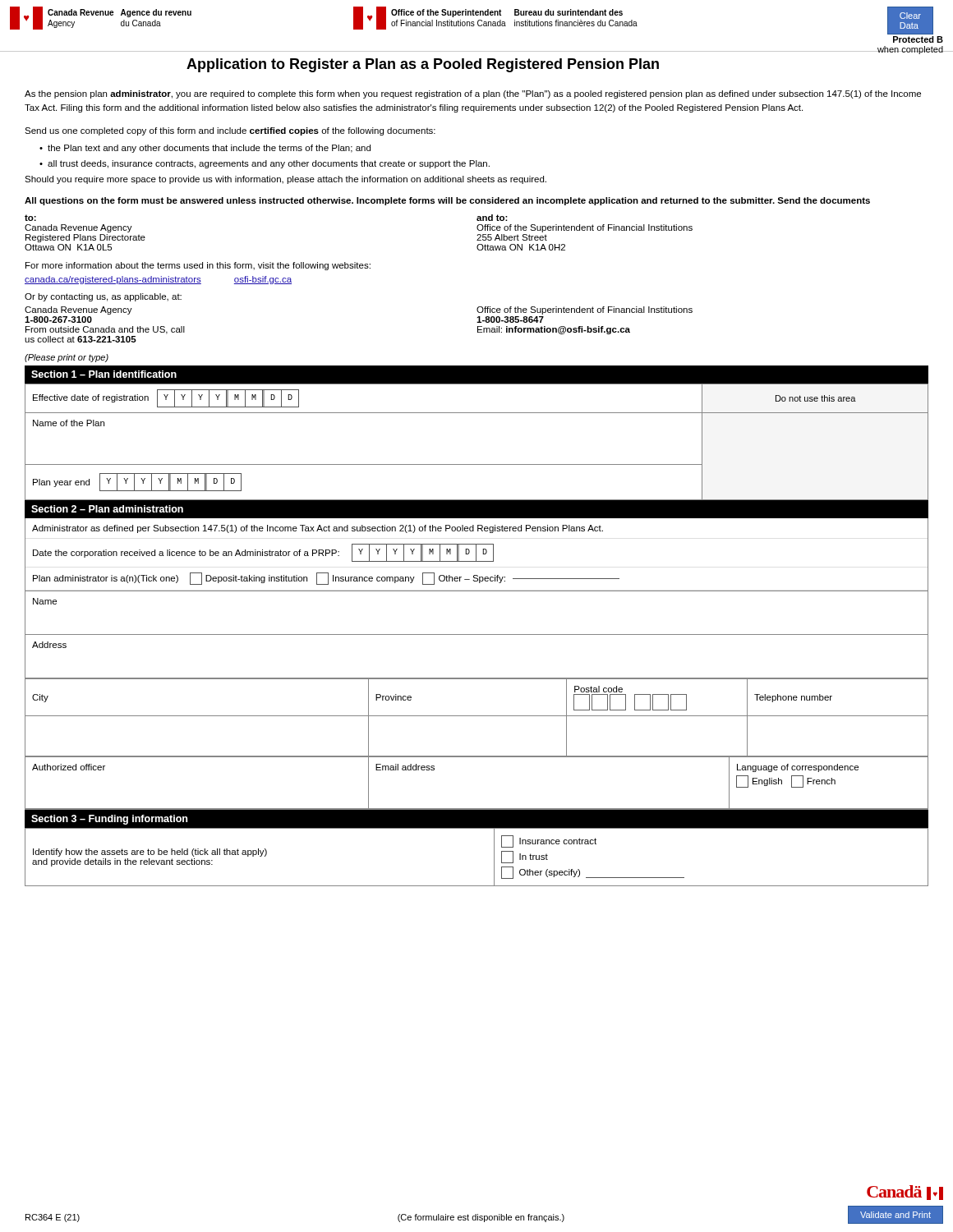The width and height of the screenshot is (953, 1232).
Task: Select the table that reads "Address"
Action: pos(476,700)
